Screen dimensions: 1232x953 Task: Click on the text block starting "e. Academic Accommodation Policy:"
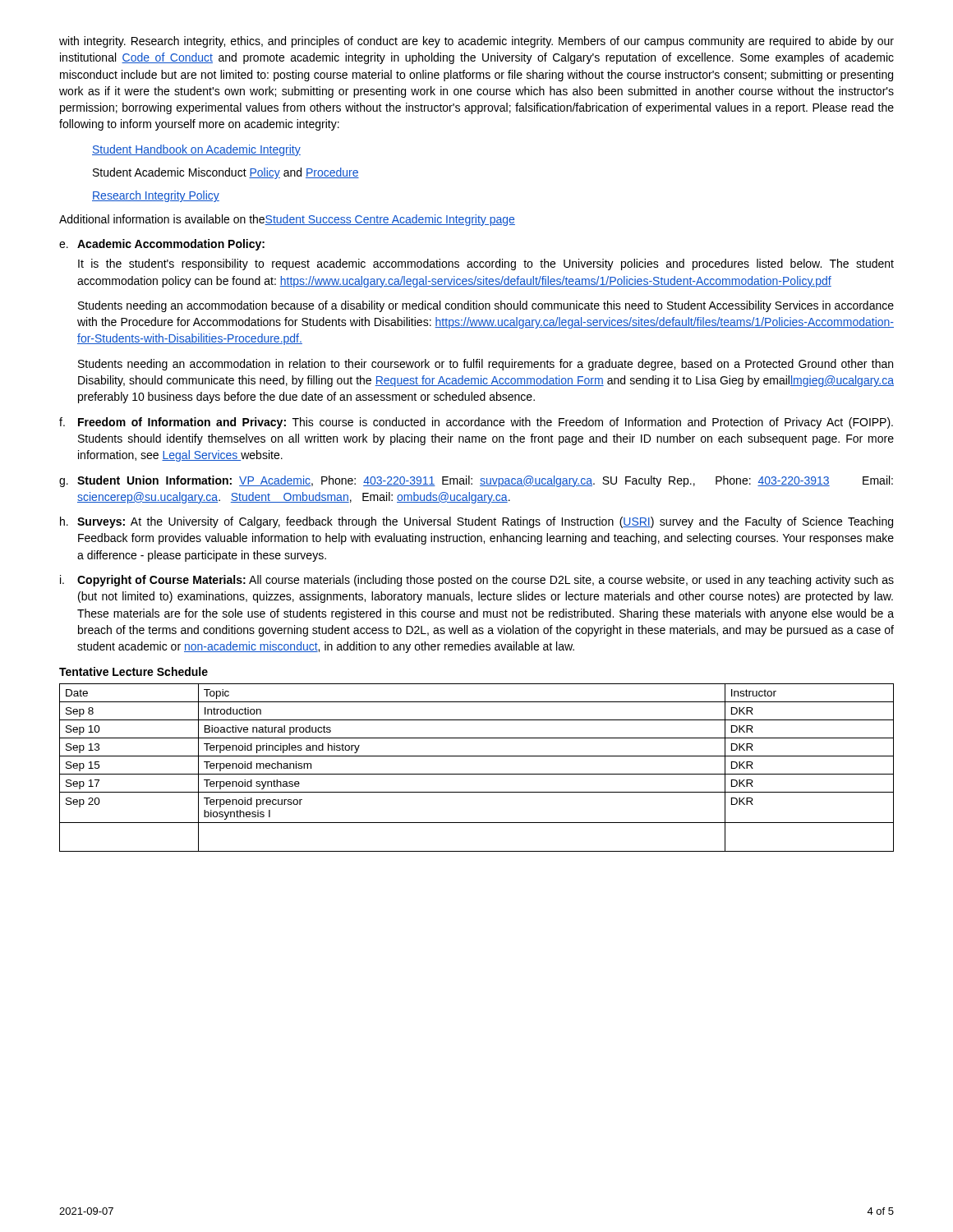point(162,245)
